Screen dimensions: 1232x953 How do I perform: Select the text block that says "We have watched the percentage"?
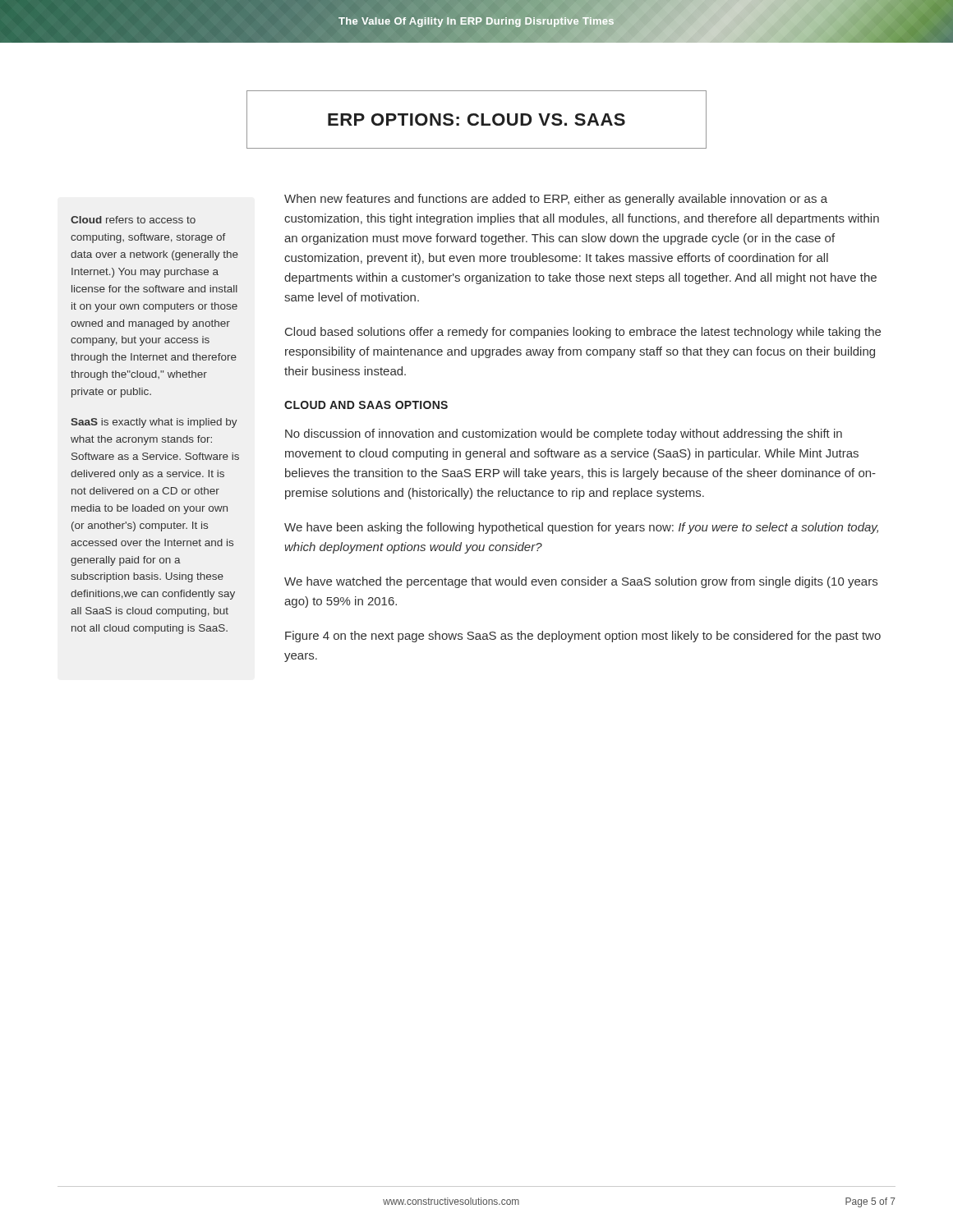tap(590, 592)
